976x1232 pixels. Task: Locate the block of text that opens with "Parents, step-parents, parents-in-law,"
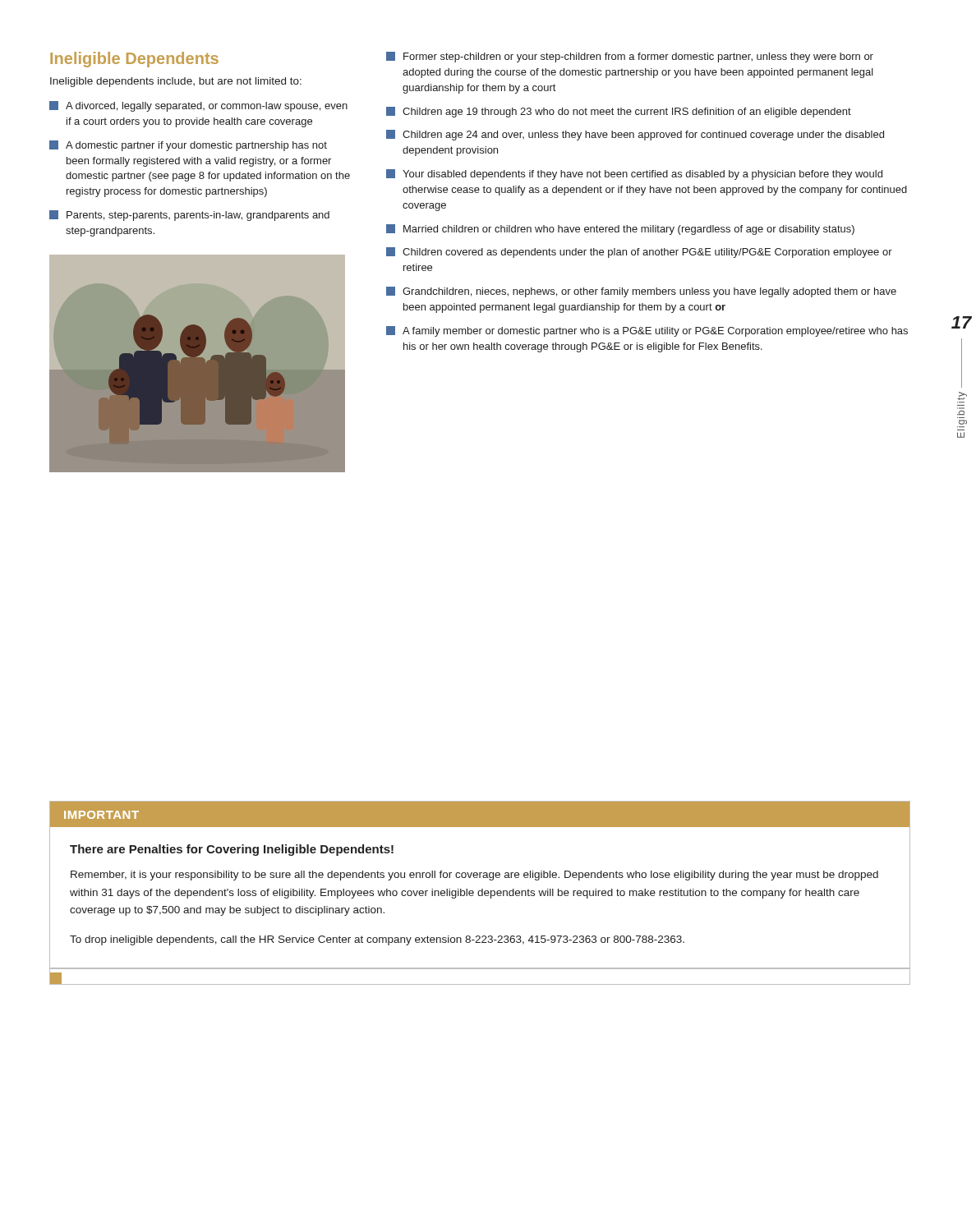(x=201, y=223)
